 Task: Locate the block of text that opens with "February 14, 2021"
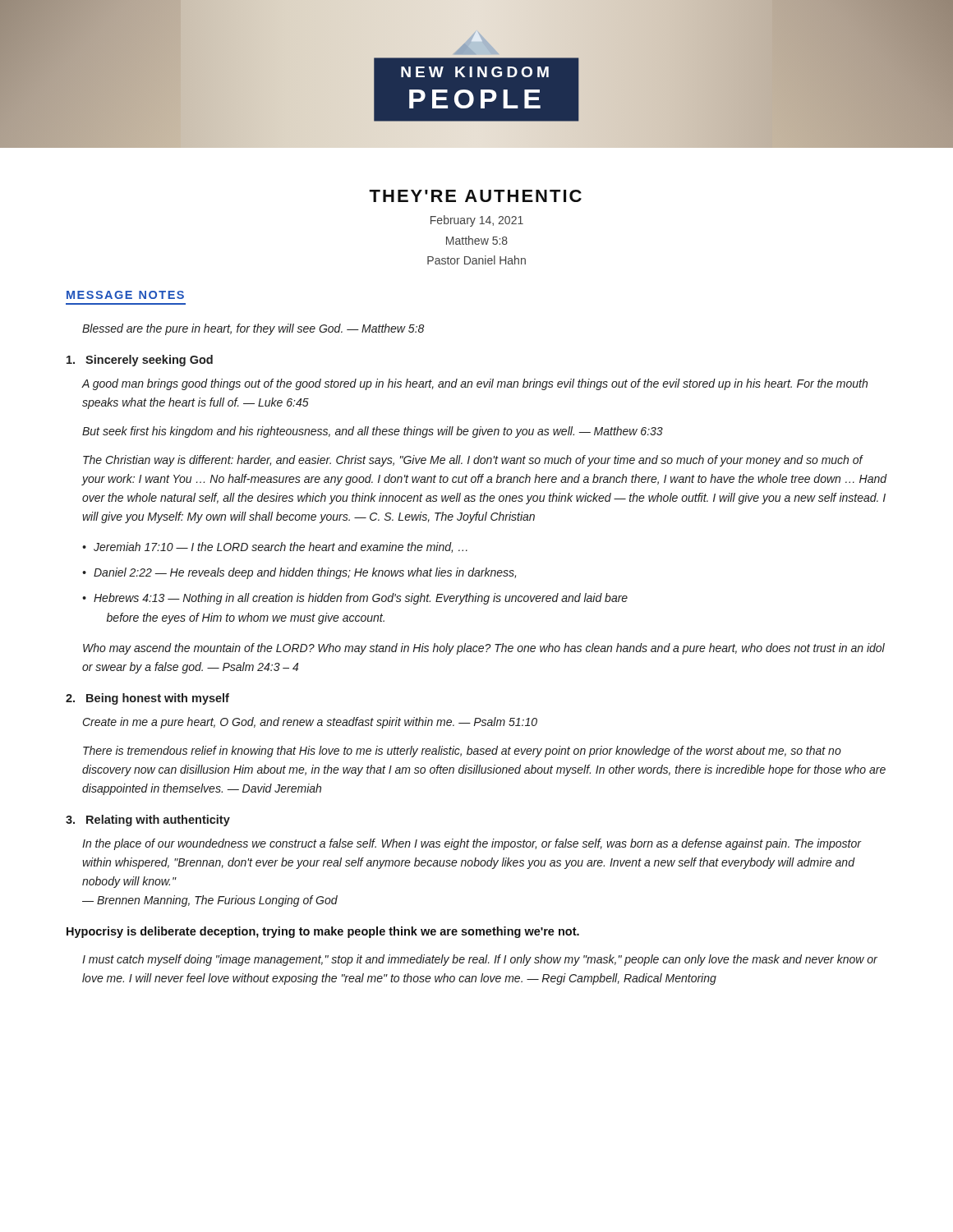tap(476, 240)
